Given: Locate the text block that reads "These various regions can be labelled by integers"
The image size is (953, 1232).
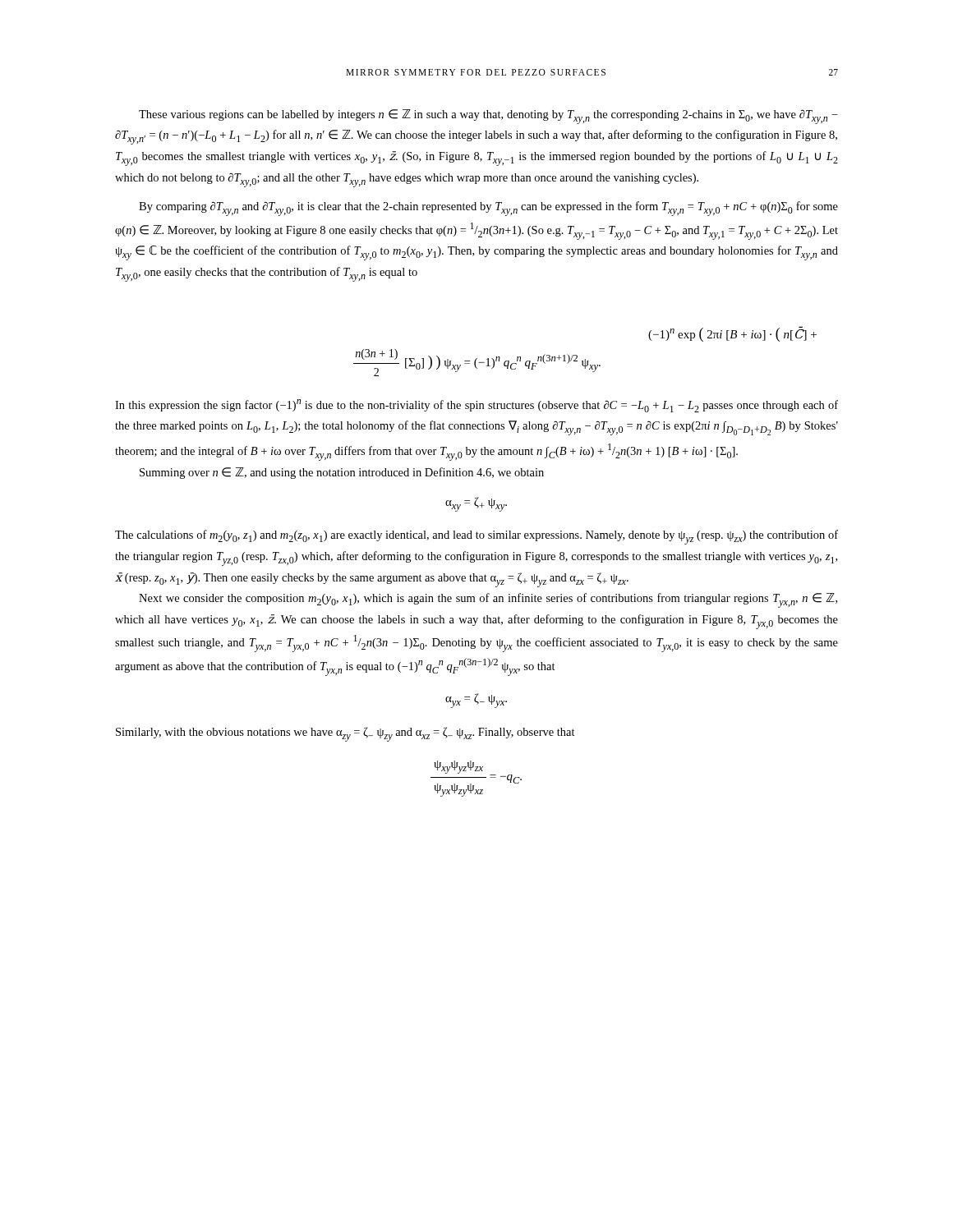Looking at the screenshot, I should click(x=476, y=147).
